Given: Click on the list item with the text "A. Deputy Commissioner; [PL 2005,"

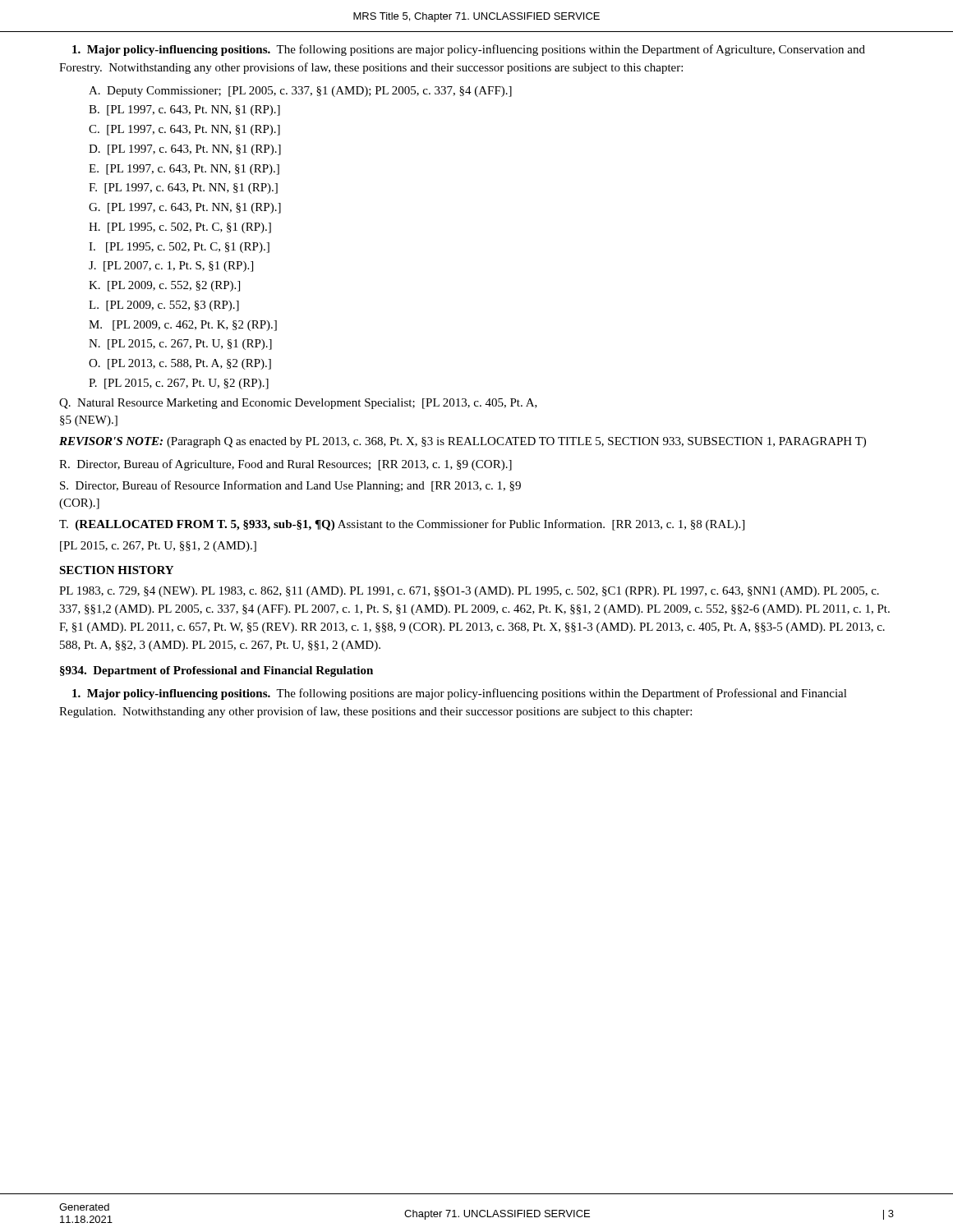Looking at the screenshot, I should (300, 90).
